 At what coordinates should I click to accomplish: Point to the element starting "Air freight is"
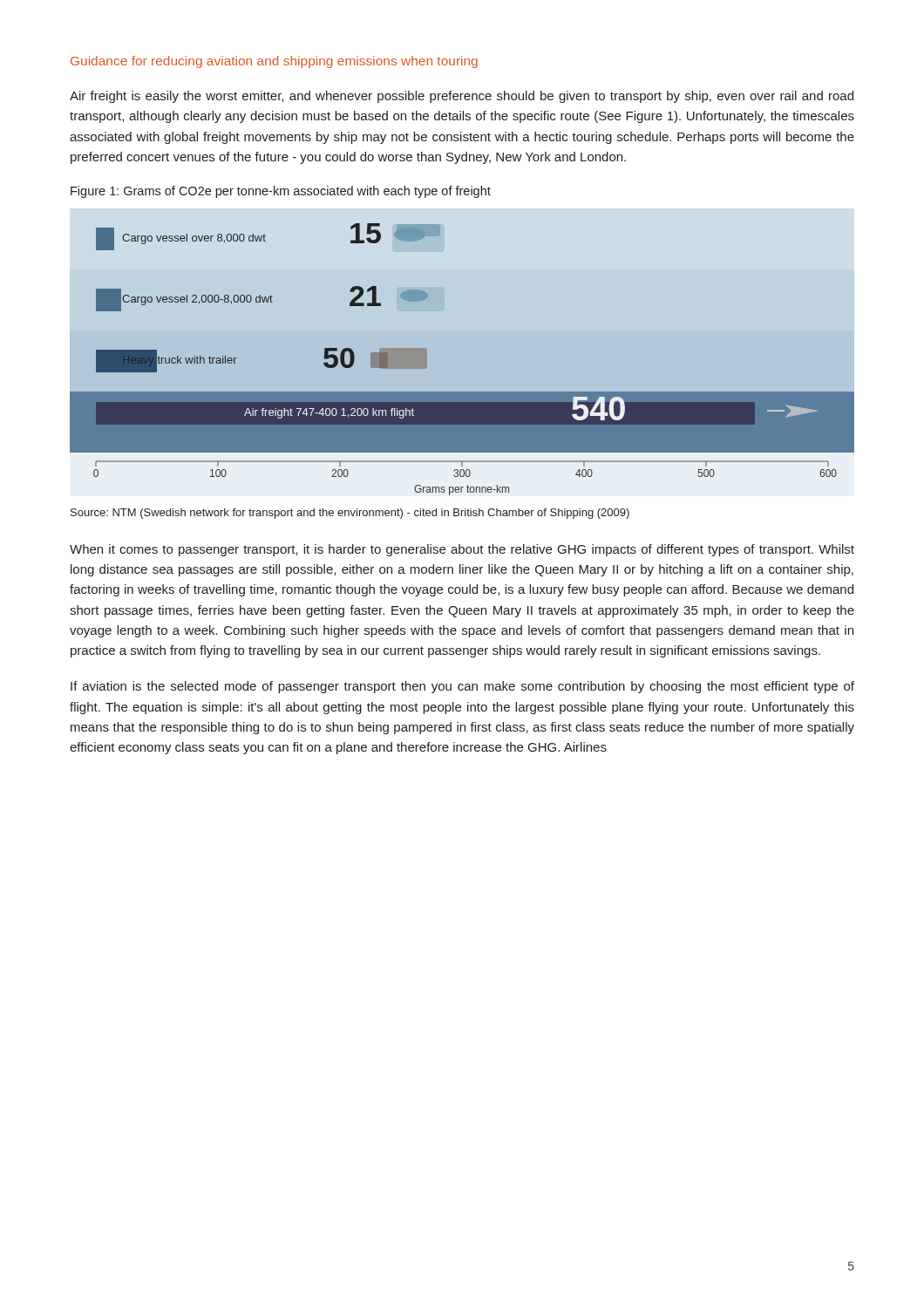(462, 126)
